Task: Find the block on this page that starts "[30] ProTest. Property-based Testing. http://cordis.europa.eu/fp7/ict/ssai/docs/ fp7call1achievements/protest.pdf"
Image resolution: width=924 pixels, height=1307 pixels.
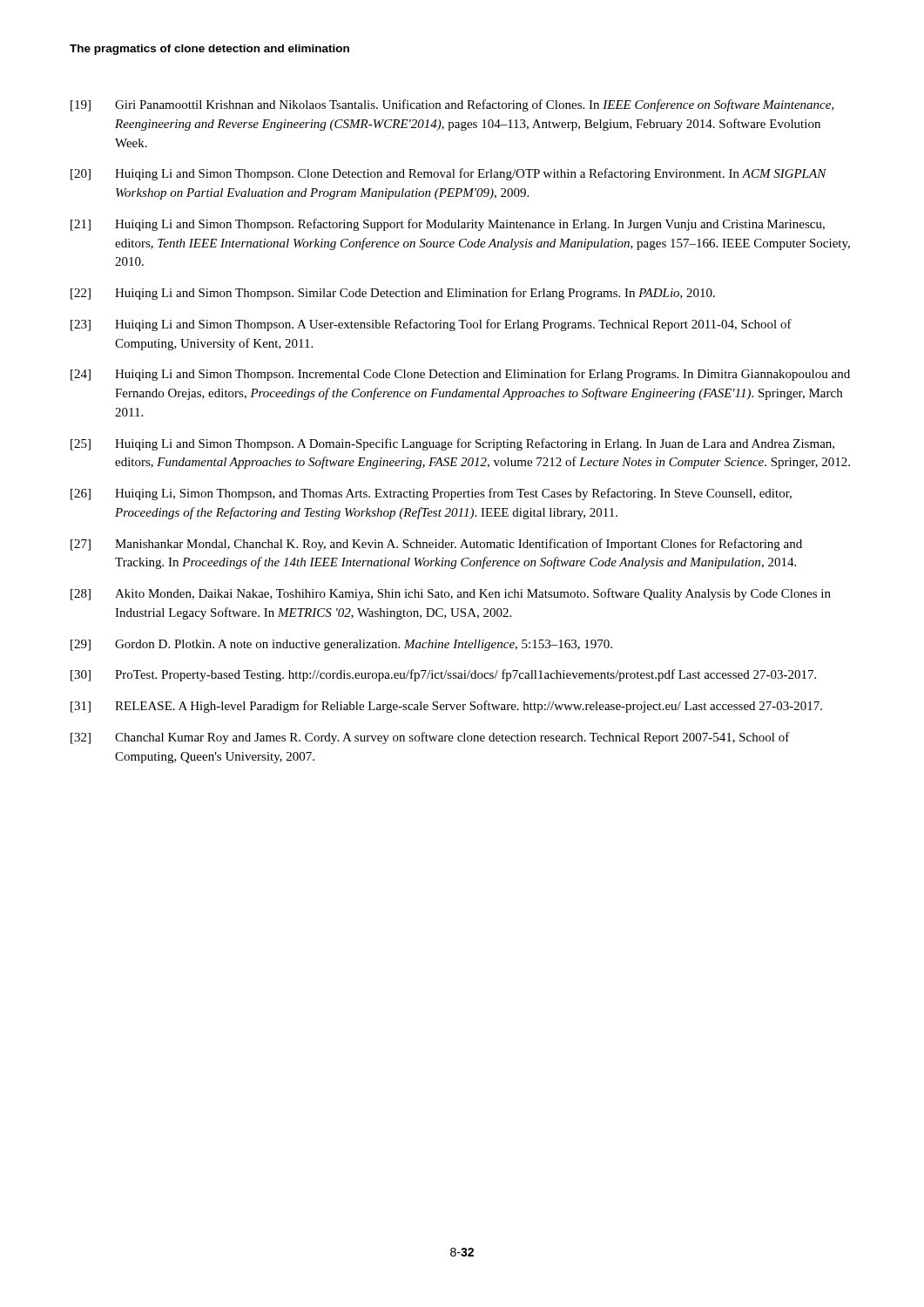Action: [462, 675]
